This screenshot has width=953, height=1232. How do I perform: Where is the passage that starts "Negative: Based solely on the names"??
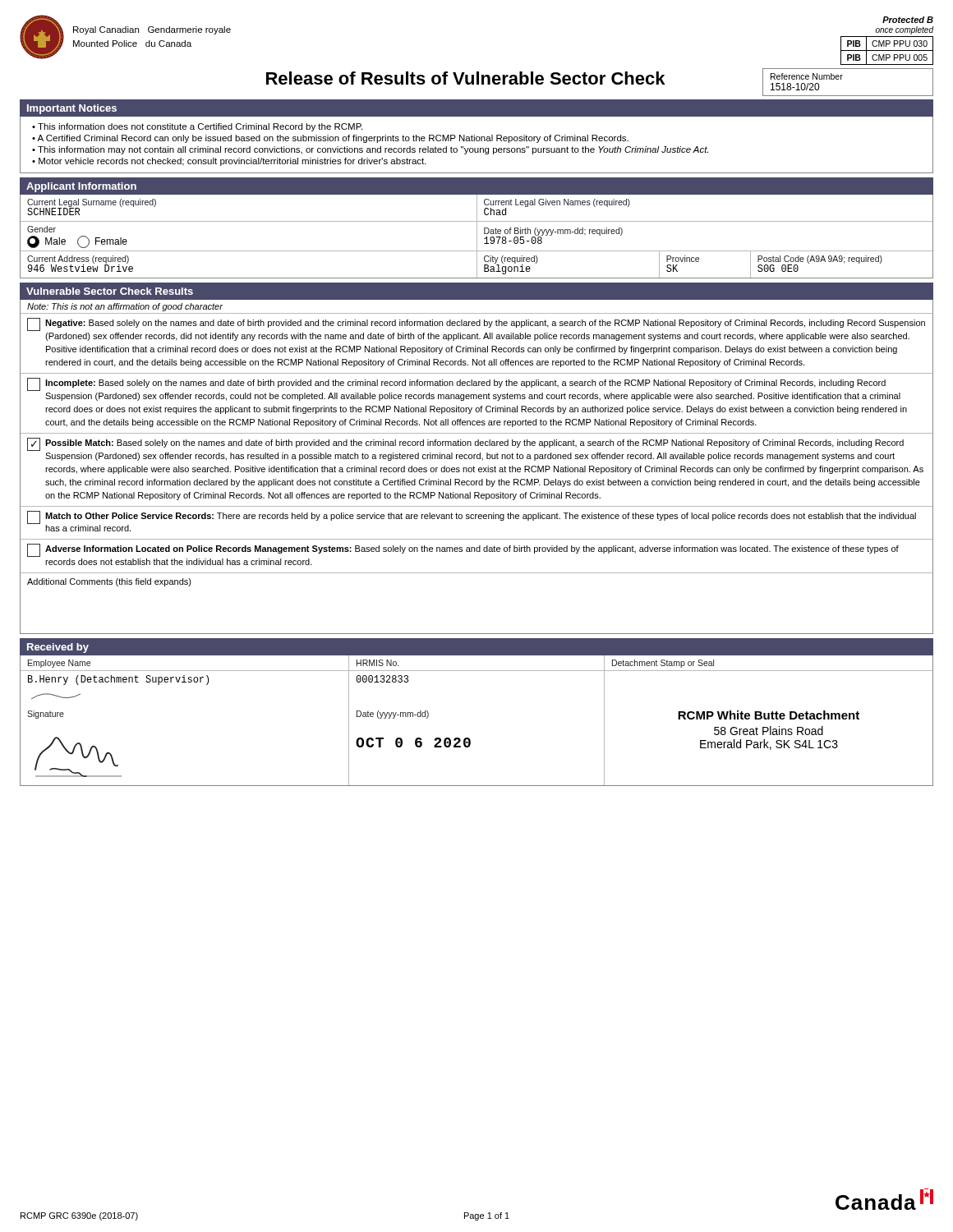pos(476,344)
